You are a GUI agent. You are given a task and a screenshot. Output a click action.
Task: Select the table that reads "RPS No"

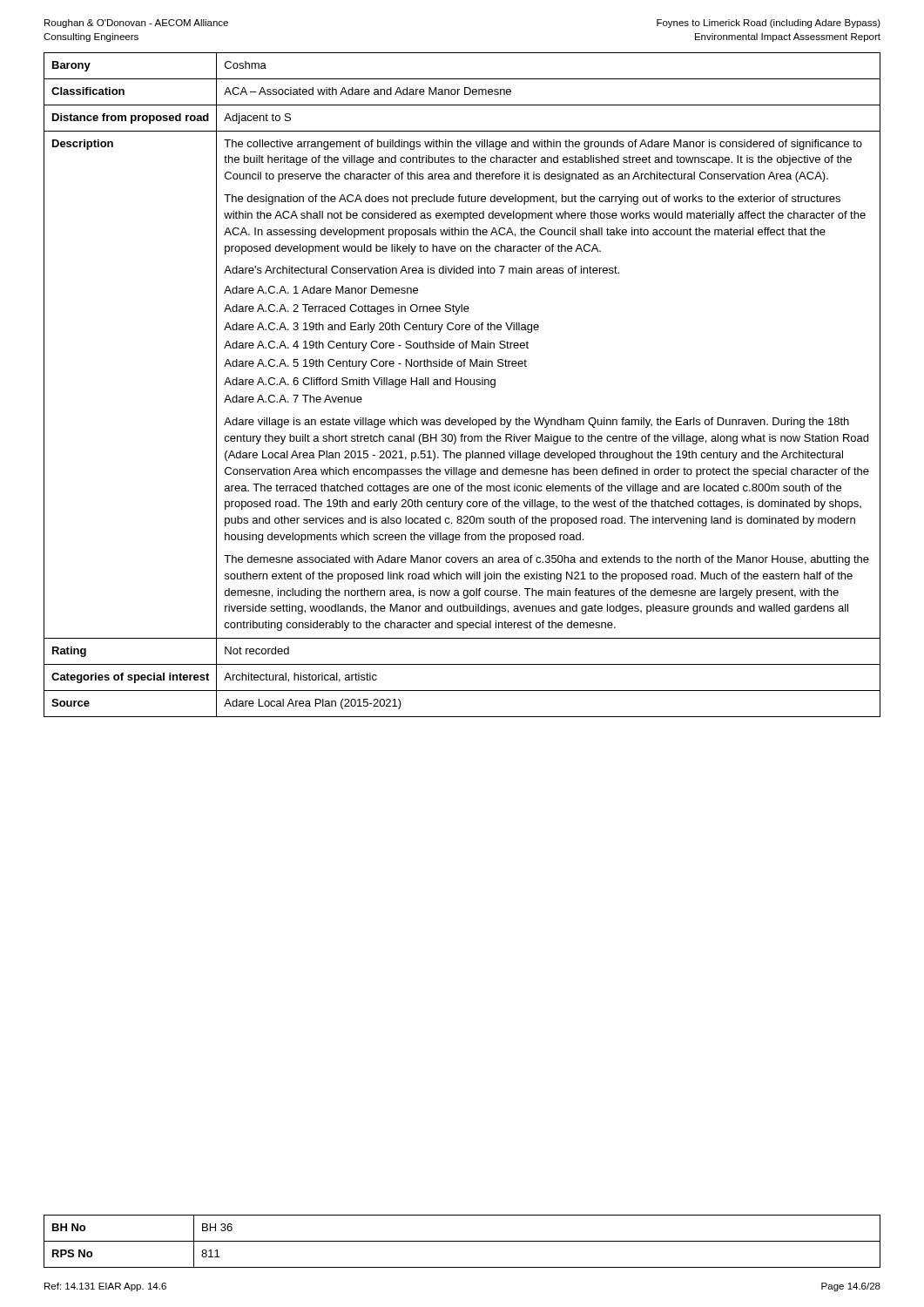coord(462,1235)
